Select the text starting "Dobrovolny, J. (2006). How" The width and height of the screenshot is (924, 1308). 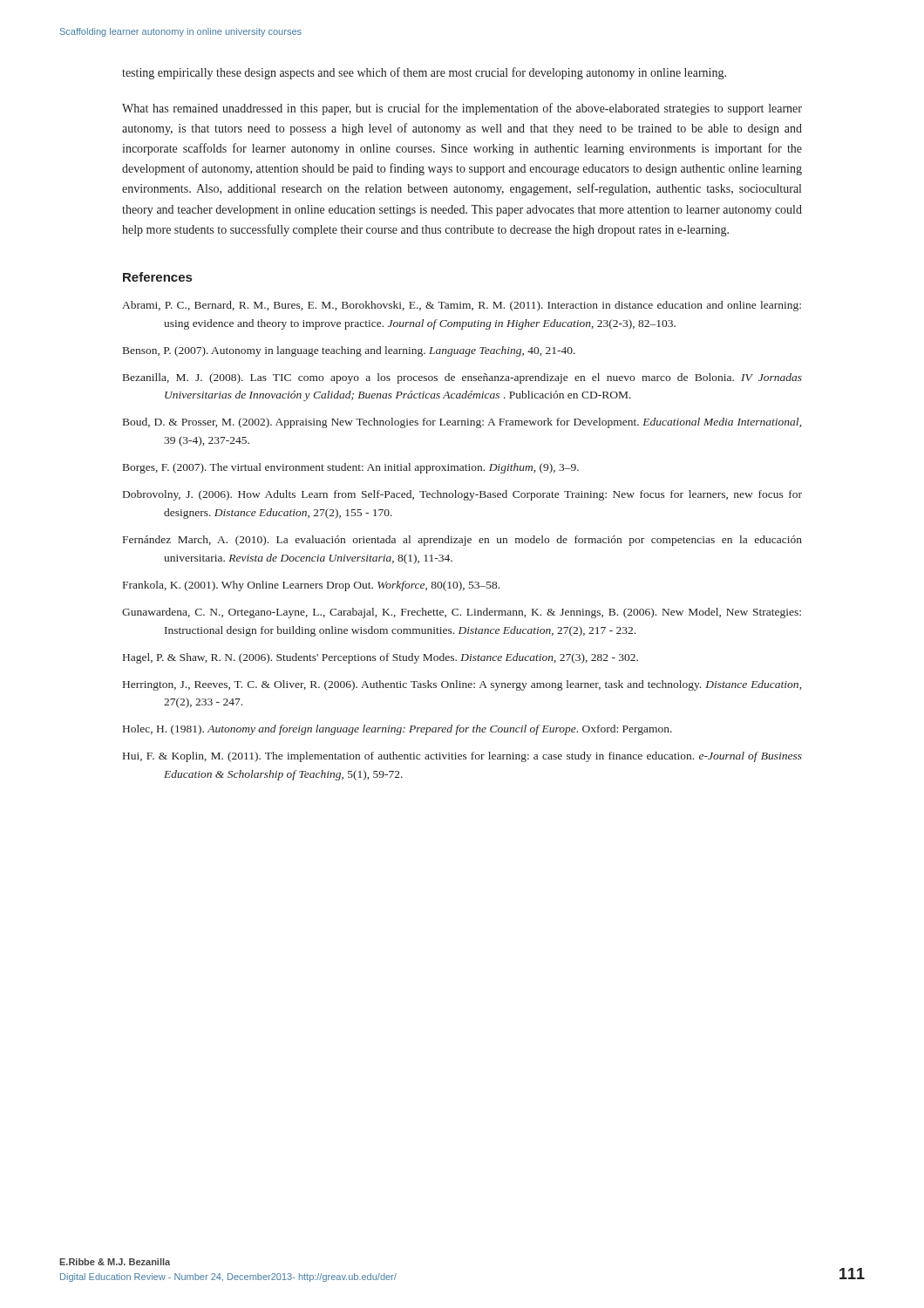[x=462, y=503]
